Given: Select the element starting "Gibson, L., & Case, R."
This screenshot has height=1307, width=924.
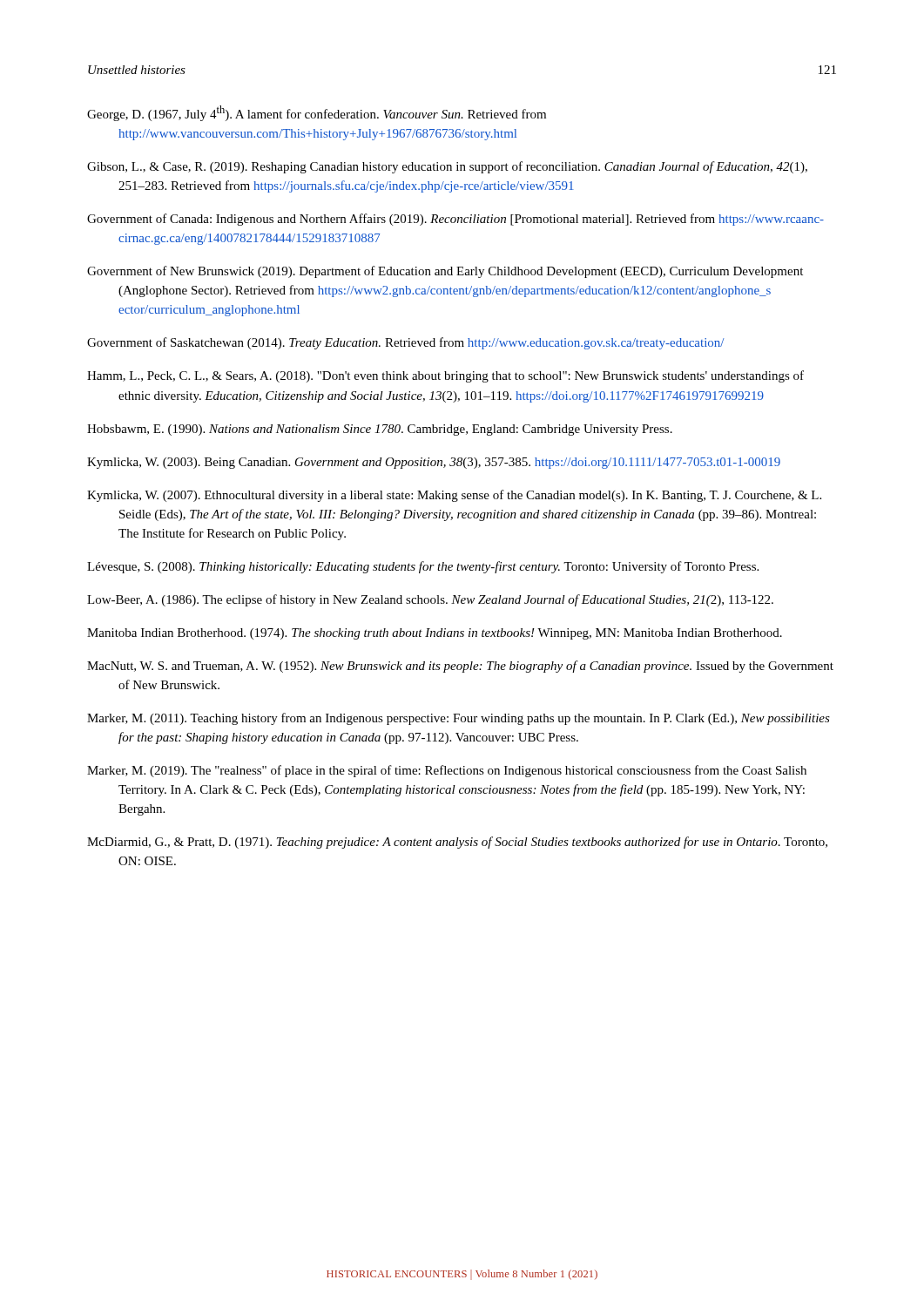Looking at the screenshot, I should (x=448, y=176).
